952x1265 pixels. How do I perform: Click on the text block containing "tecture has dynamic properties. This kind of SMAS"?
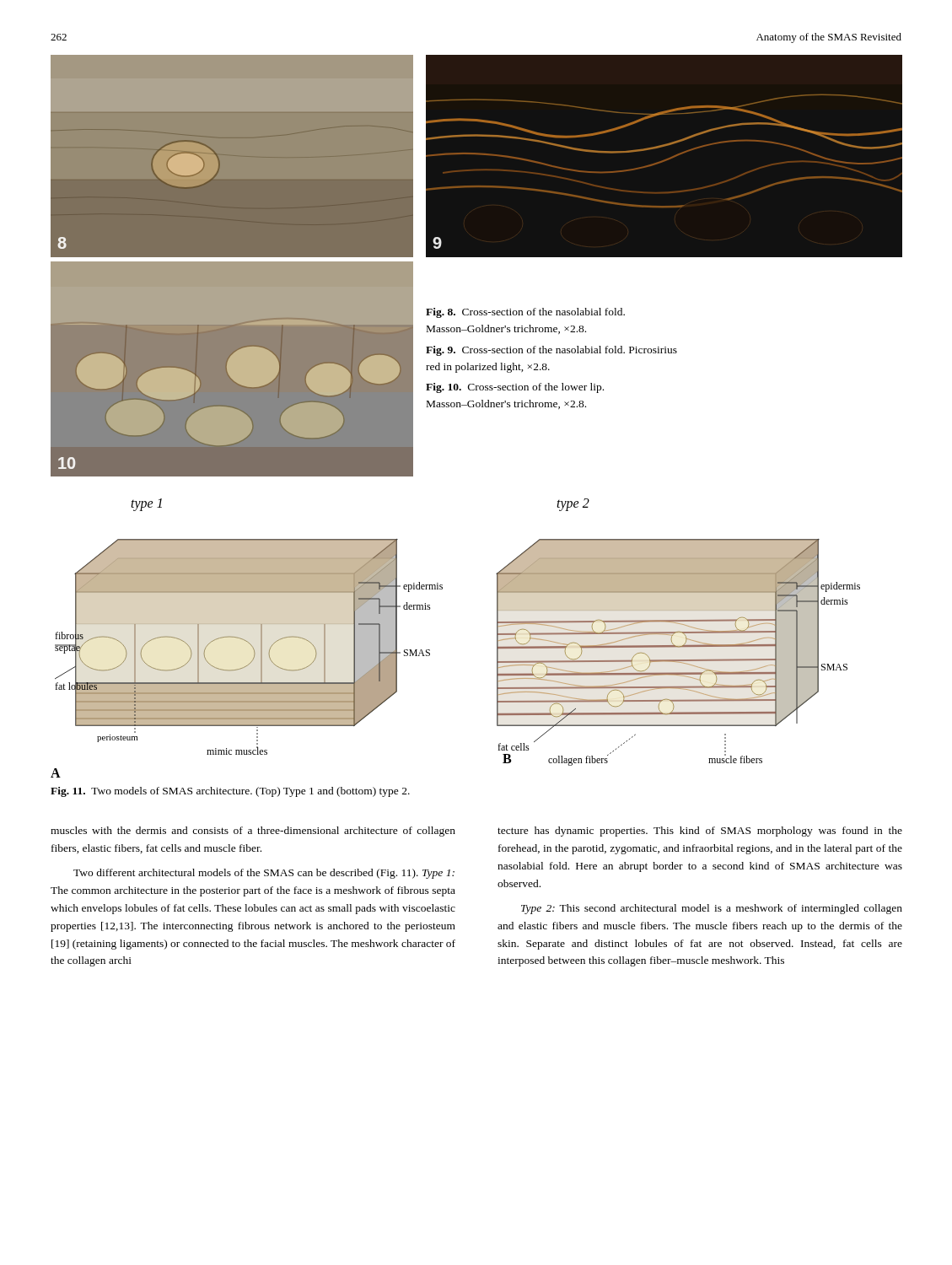pyautogui.click(x=700, y=896)
